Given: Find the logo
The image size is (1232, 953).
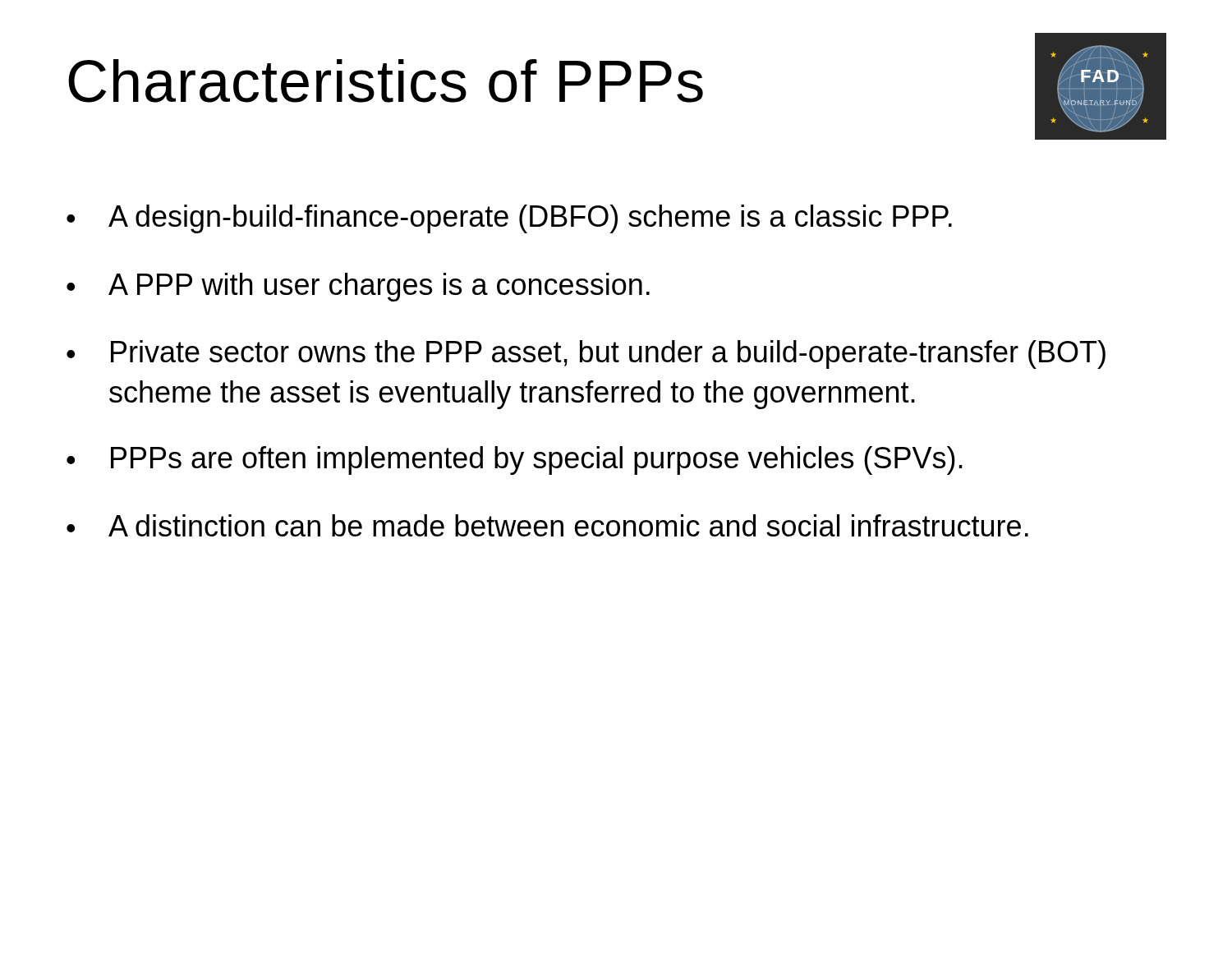Looking at the screenshot, I should point(1101,86).
